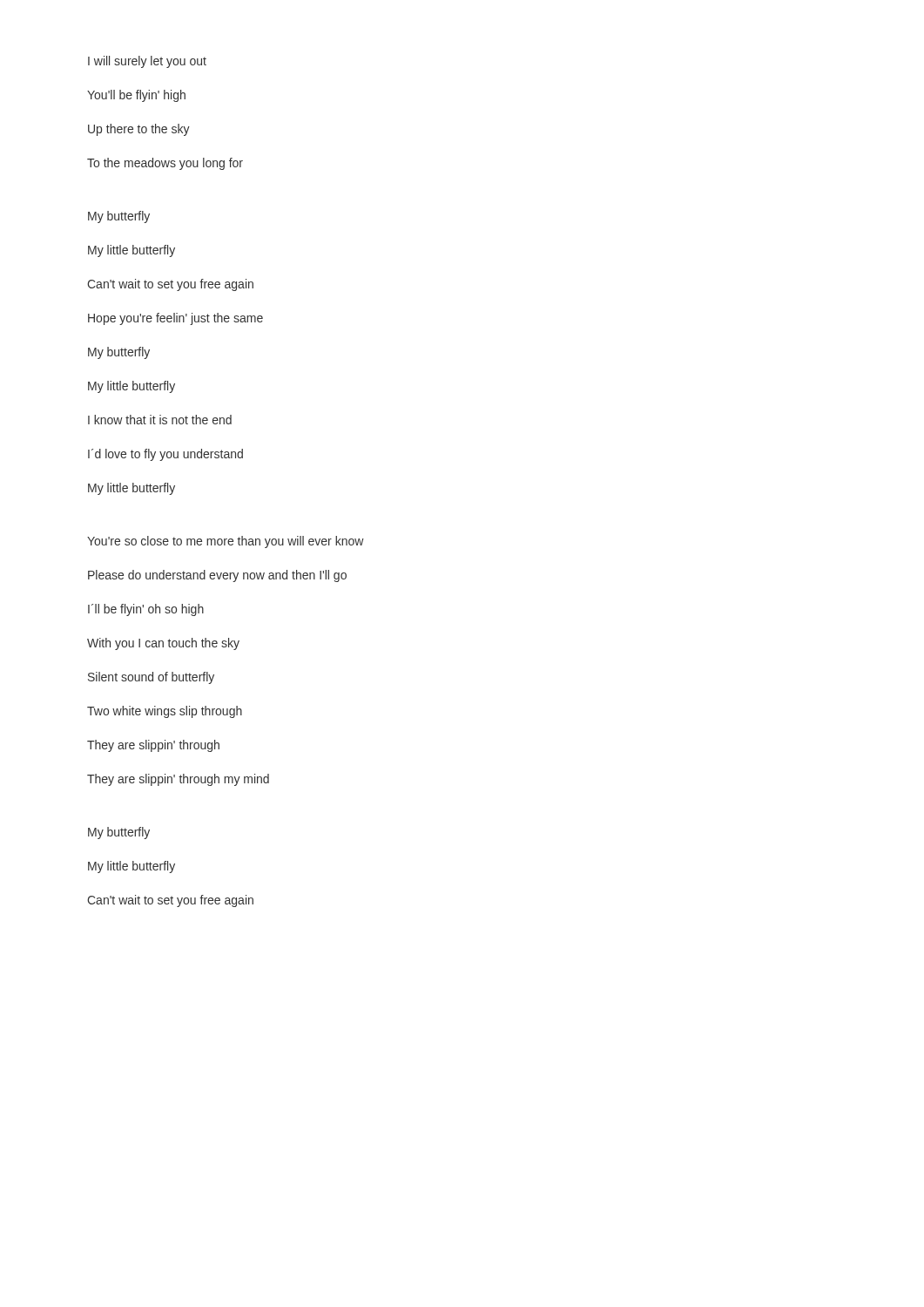The height and width of the screenshot is (1307, 924).
Task: Select the text that says "Silent sound of butterfly"
Action: [x=151, y=677]
